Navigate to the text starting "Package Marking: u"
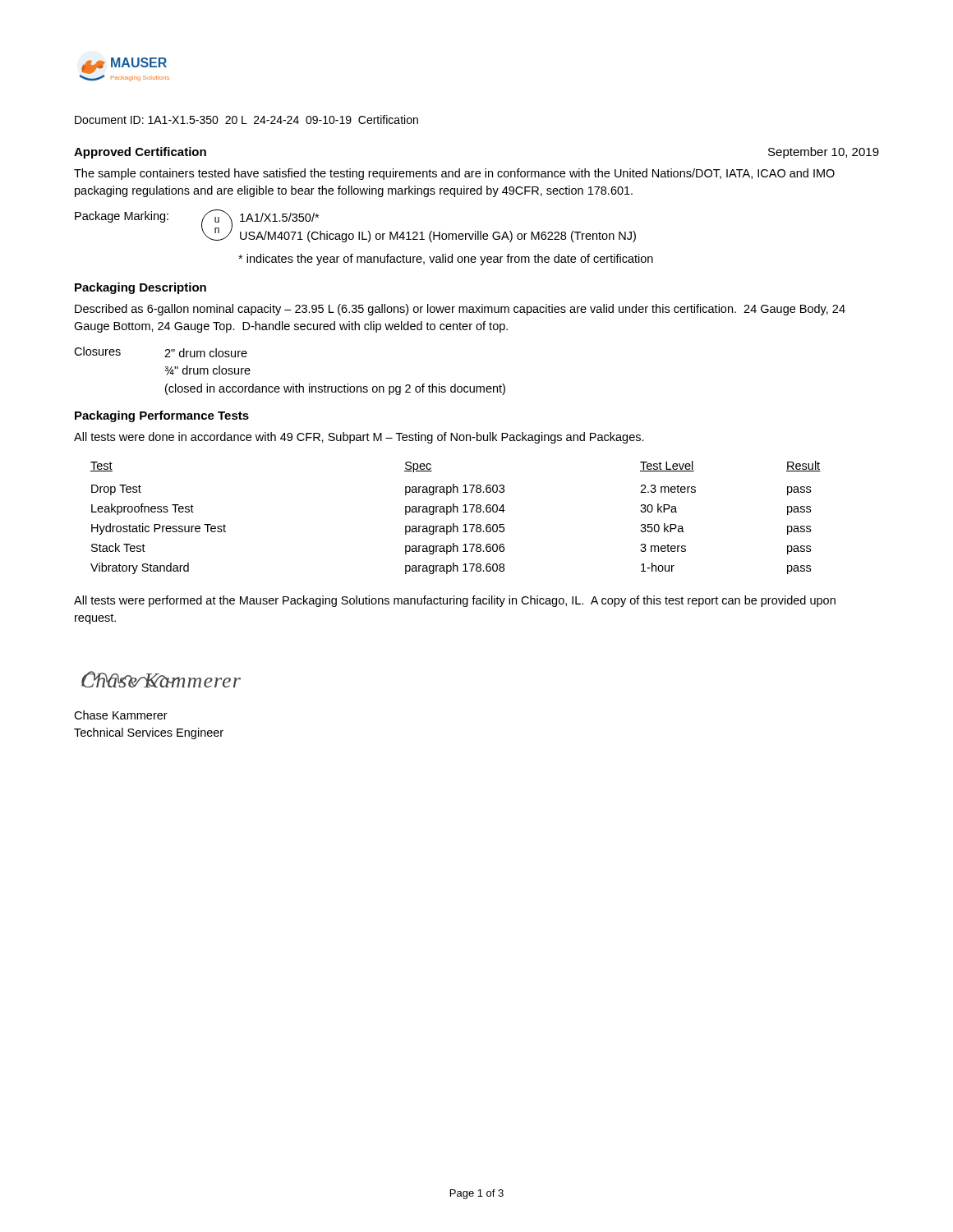 click(x=355, y=227)
